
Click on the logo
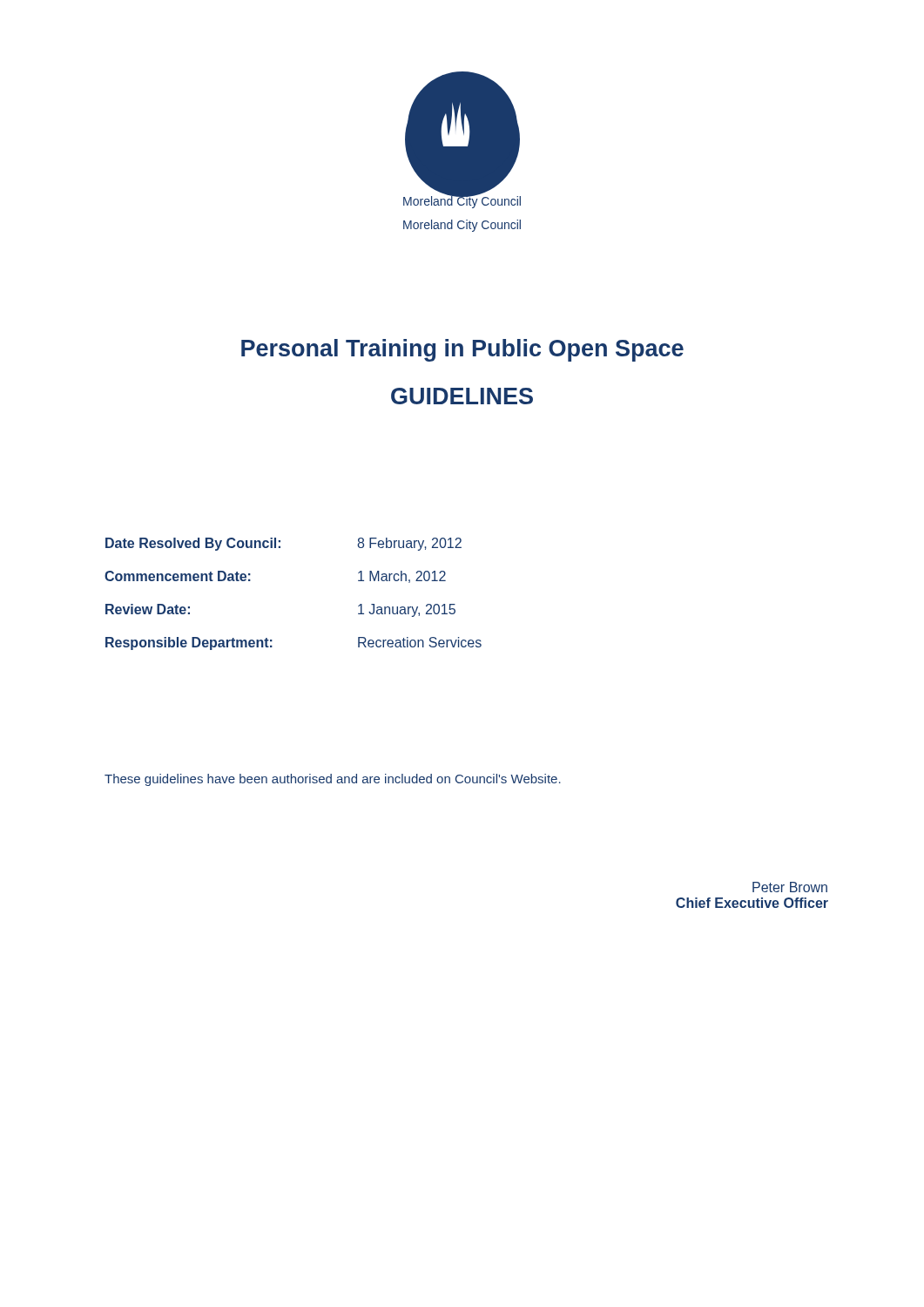pyautogui.click(x=462, y=139)
